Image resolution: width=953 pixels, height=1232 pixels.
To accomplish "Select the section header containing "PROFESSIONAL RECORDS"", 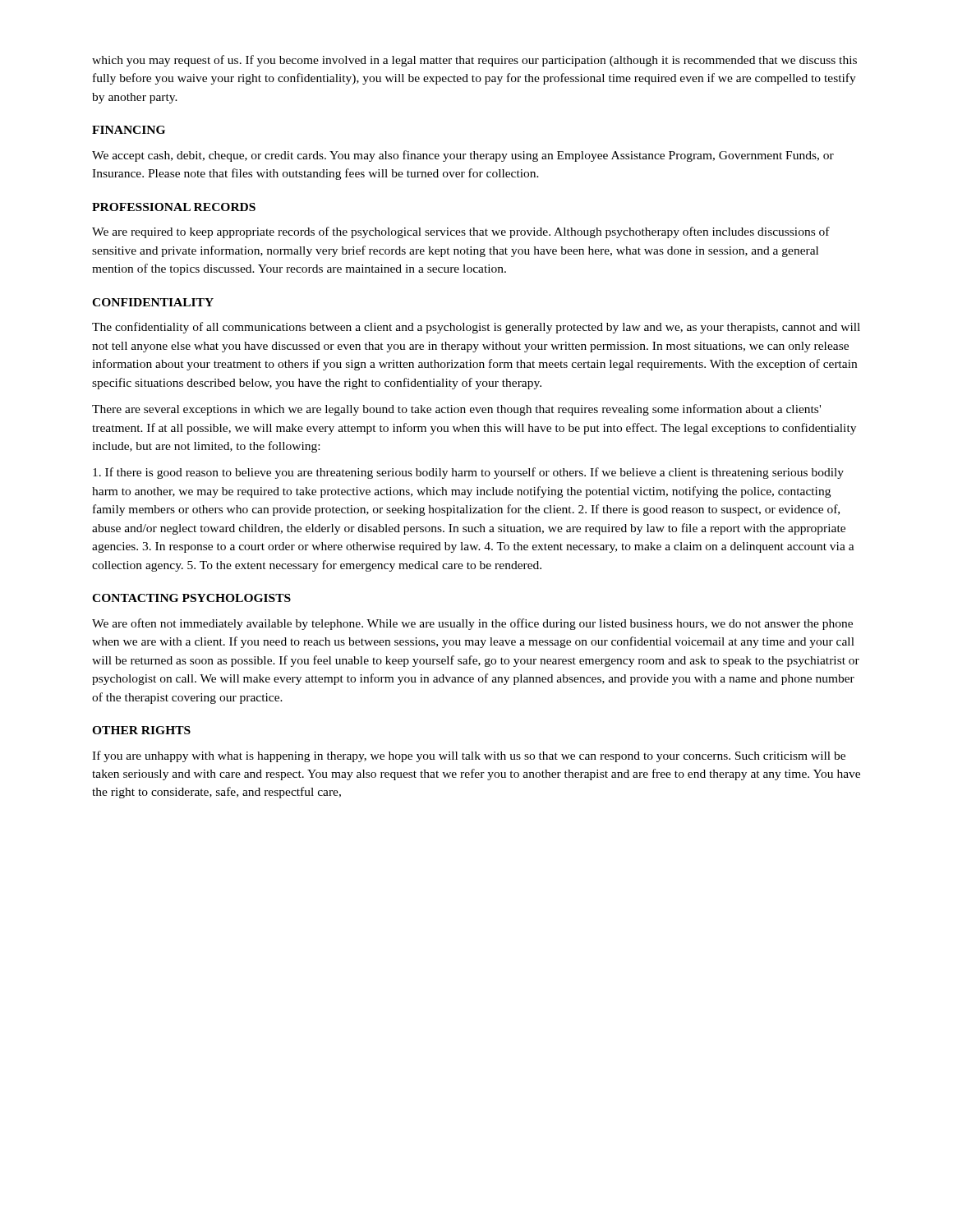I will 174,206.
